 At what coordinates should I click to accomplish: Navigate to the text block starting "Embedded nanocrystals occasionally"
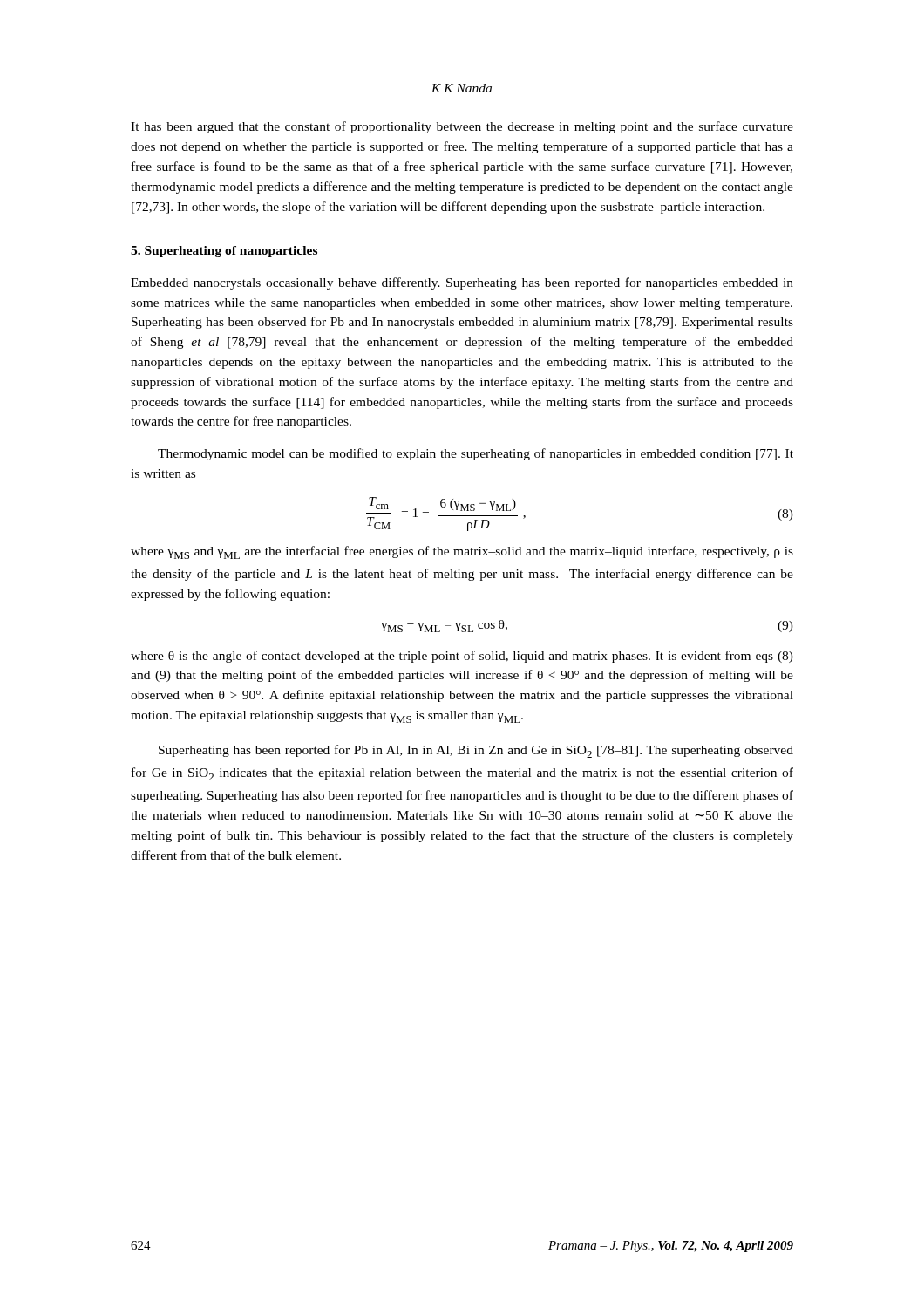(462, 351)
